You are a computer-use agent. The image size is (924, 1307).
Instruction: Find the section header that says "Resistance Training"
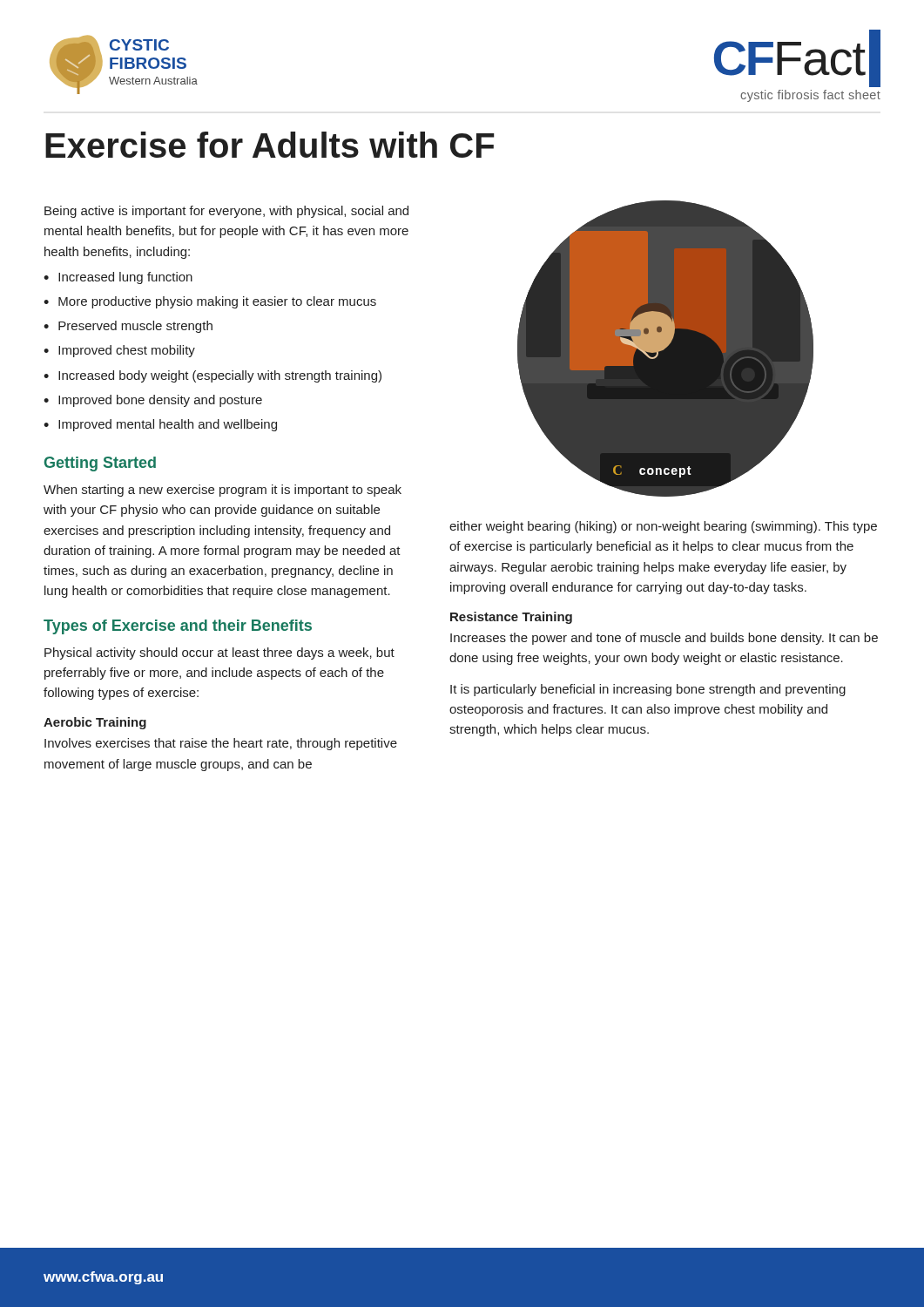(511, 616)
